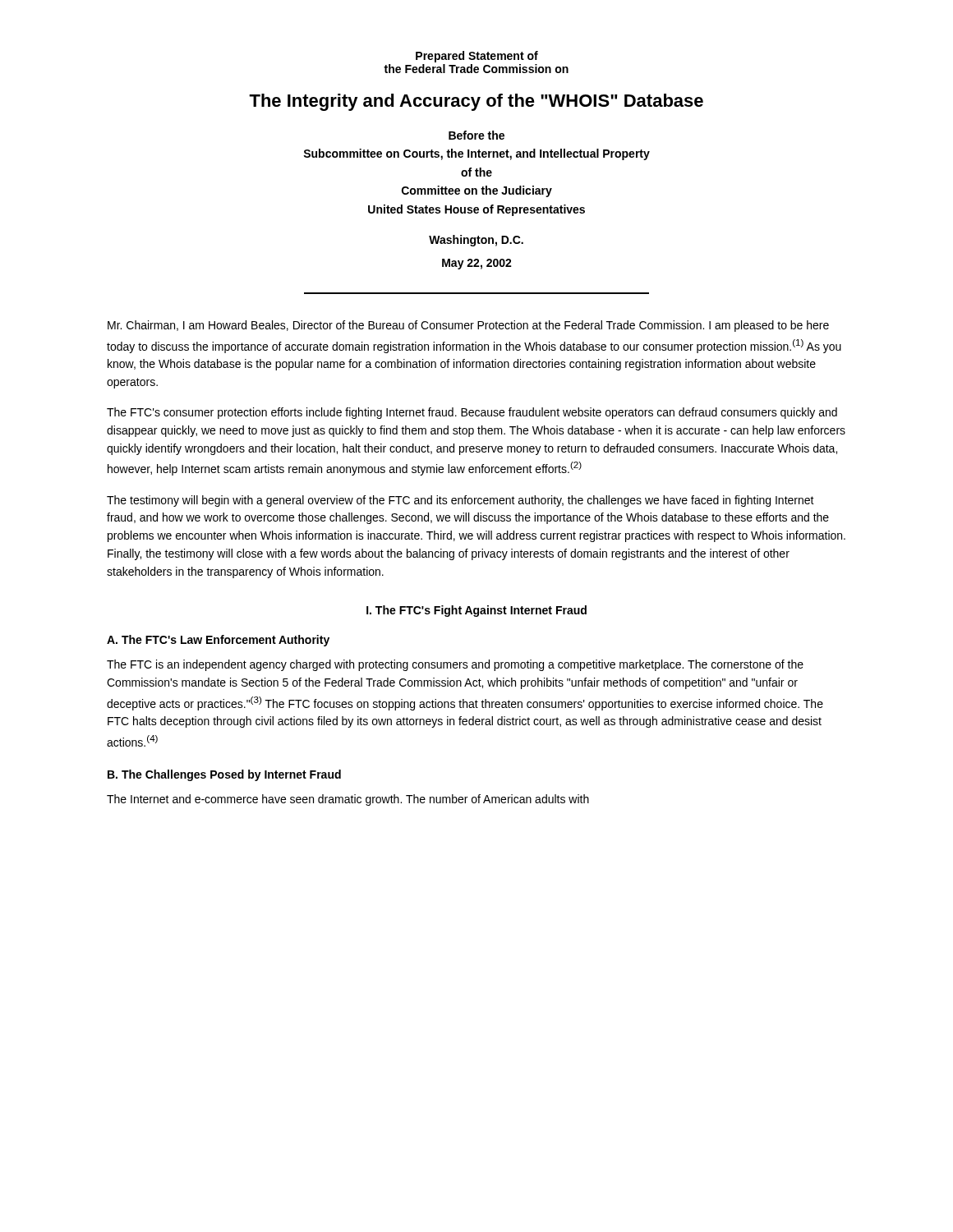Find the section header containing "A. The FTC's Law Enforcement Authority"
This screenshot has height=1232, width=953.
[218, 640]
